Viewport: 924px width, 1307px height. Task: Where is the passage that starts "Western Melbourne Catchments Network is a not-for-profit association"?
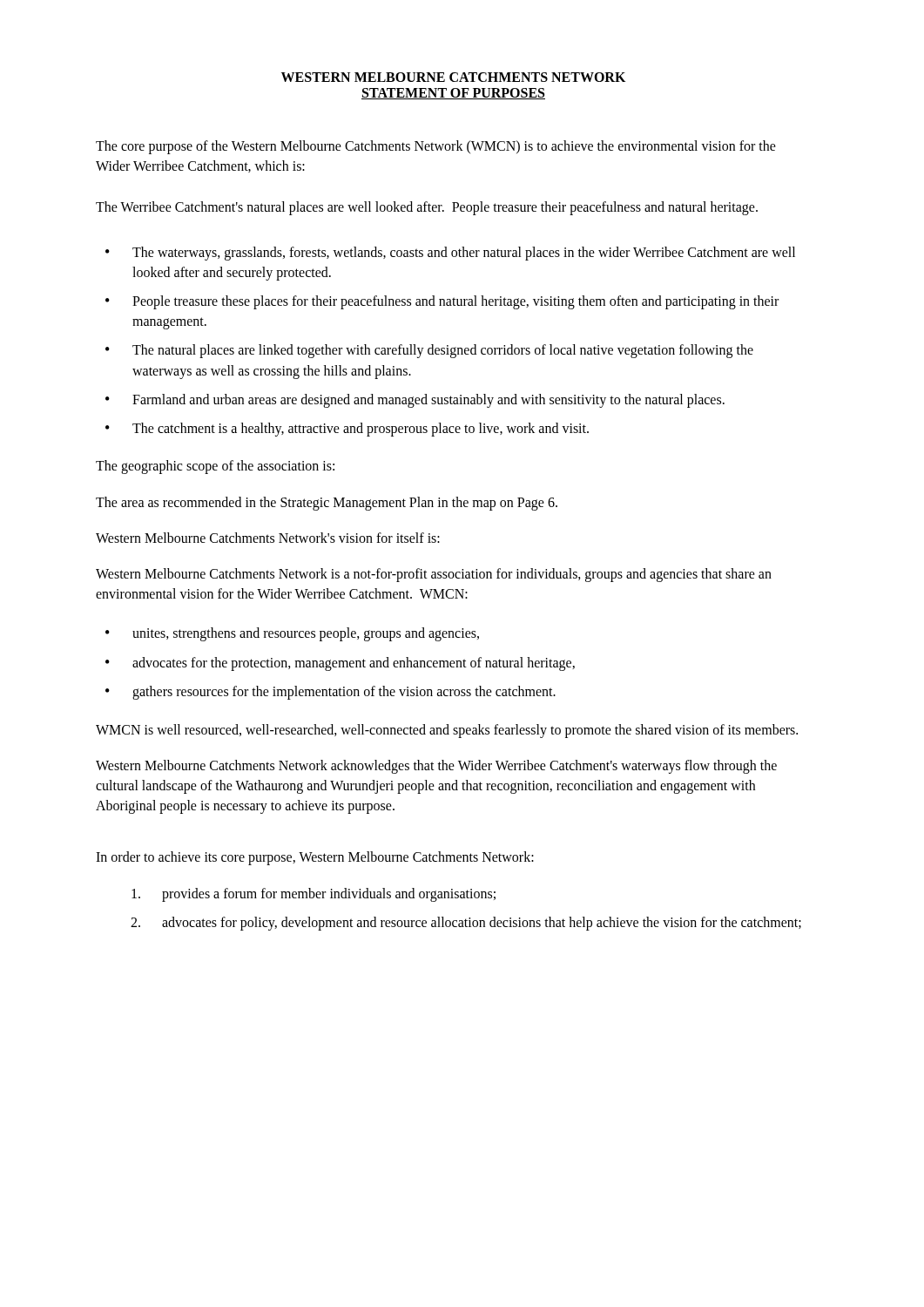(x=434, y=584)
